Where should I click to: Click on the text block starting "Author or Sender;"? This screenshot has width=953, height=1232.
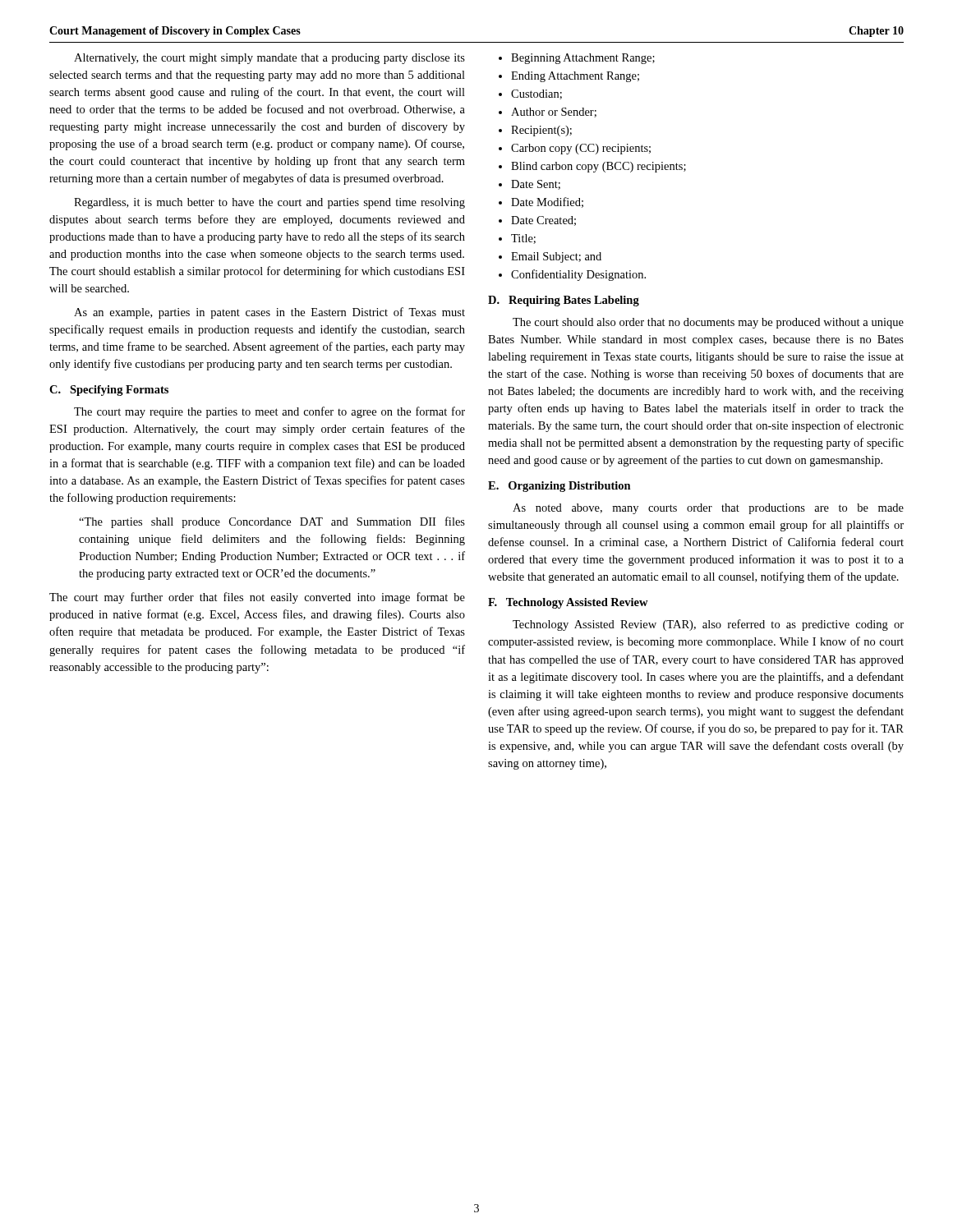point(554,112)
